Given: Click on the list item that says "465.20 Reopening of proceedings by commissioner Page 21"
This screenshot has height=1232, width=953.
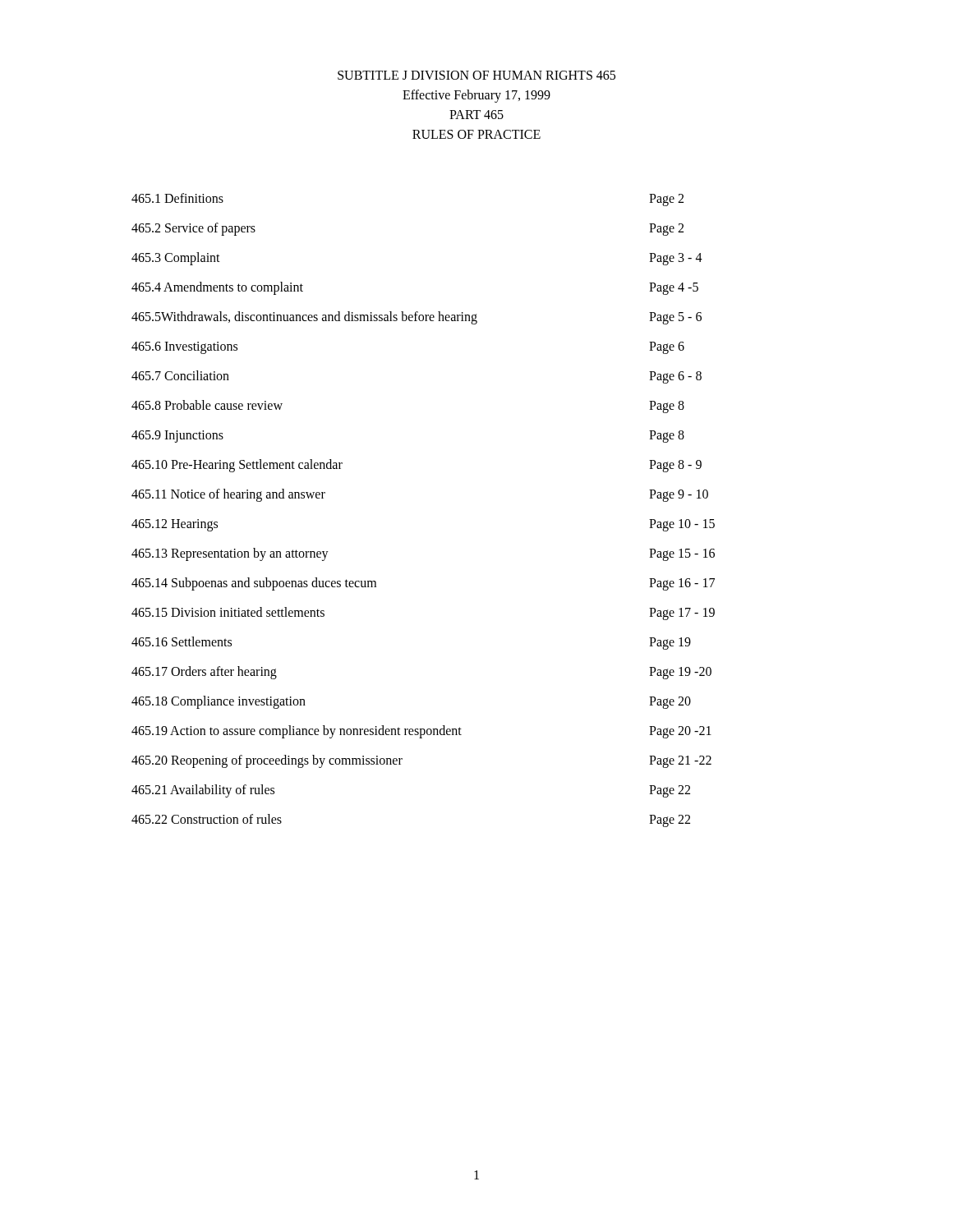Looking at the screenshot, I should click(x=263, y=761).
